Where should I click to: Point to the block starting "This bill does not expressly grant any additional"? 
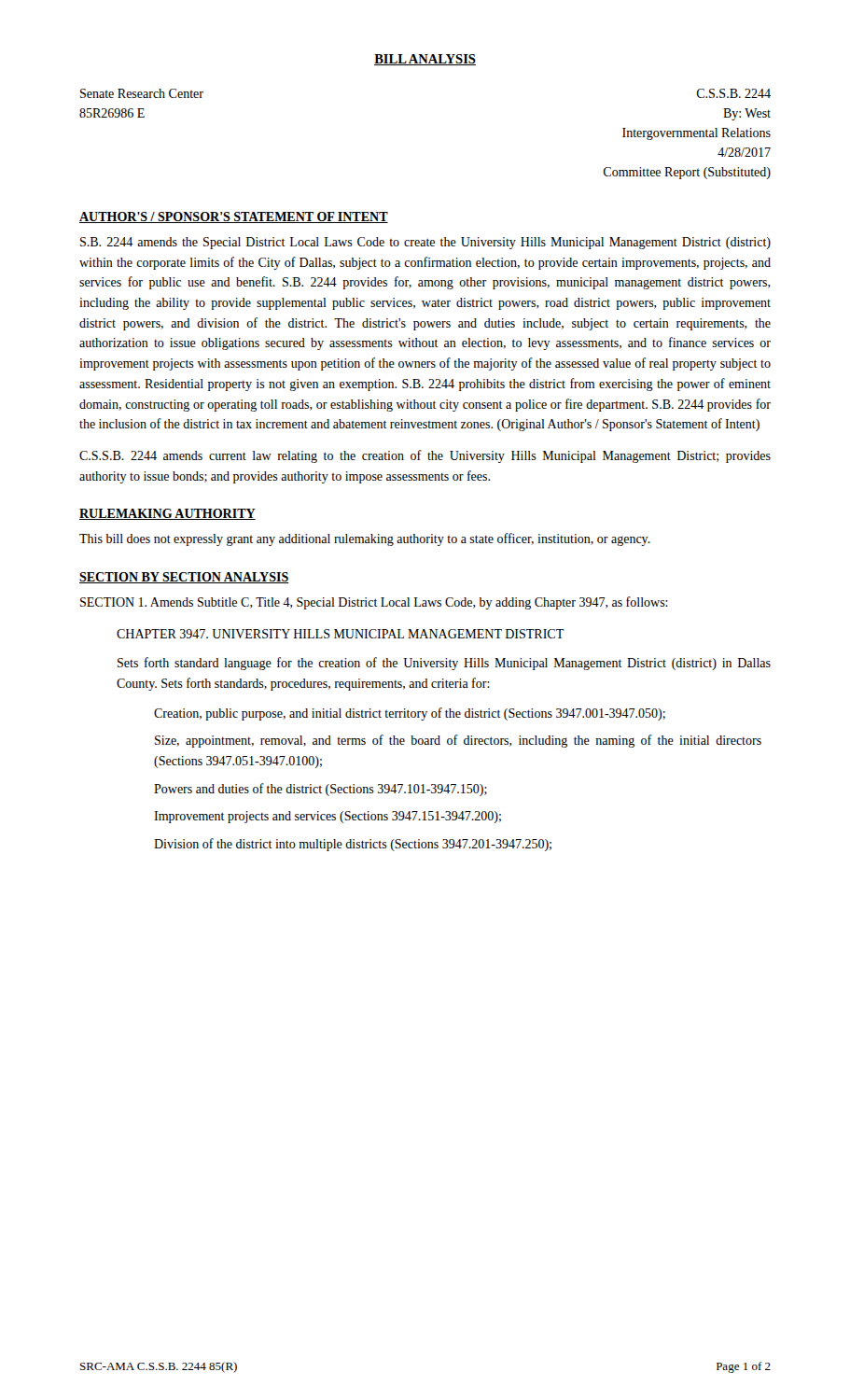pos(365,539)
